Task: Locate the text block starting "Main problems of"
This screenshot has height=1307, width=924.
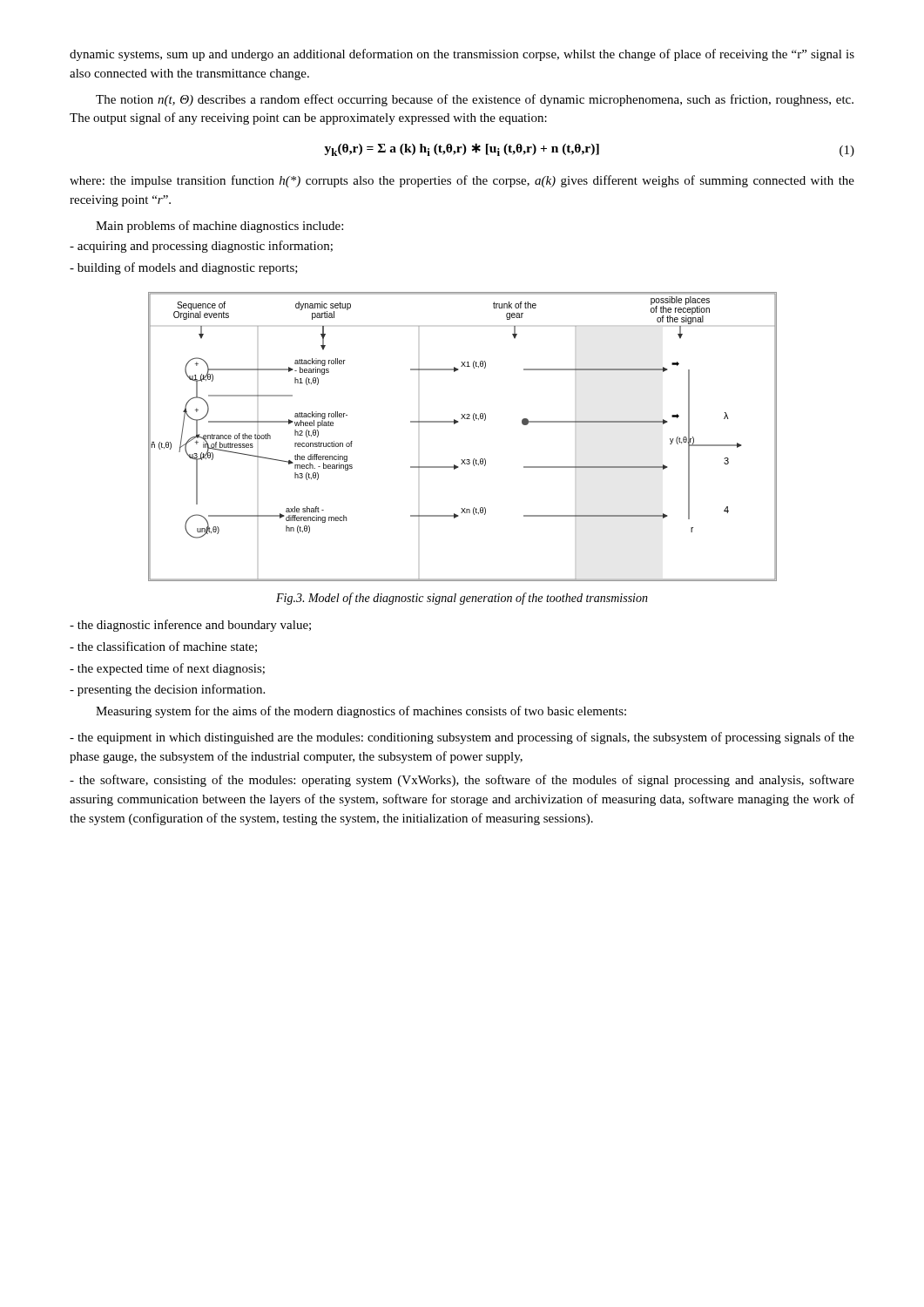Action: (219, 227)
